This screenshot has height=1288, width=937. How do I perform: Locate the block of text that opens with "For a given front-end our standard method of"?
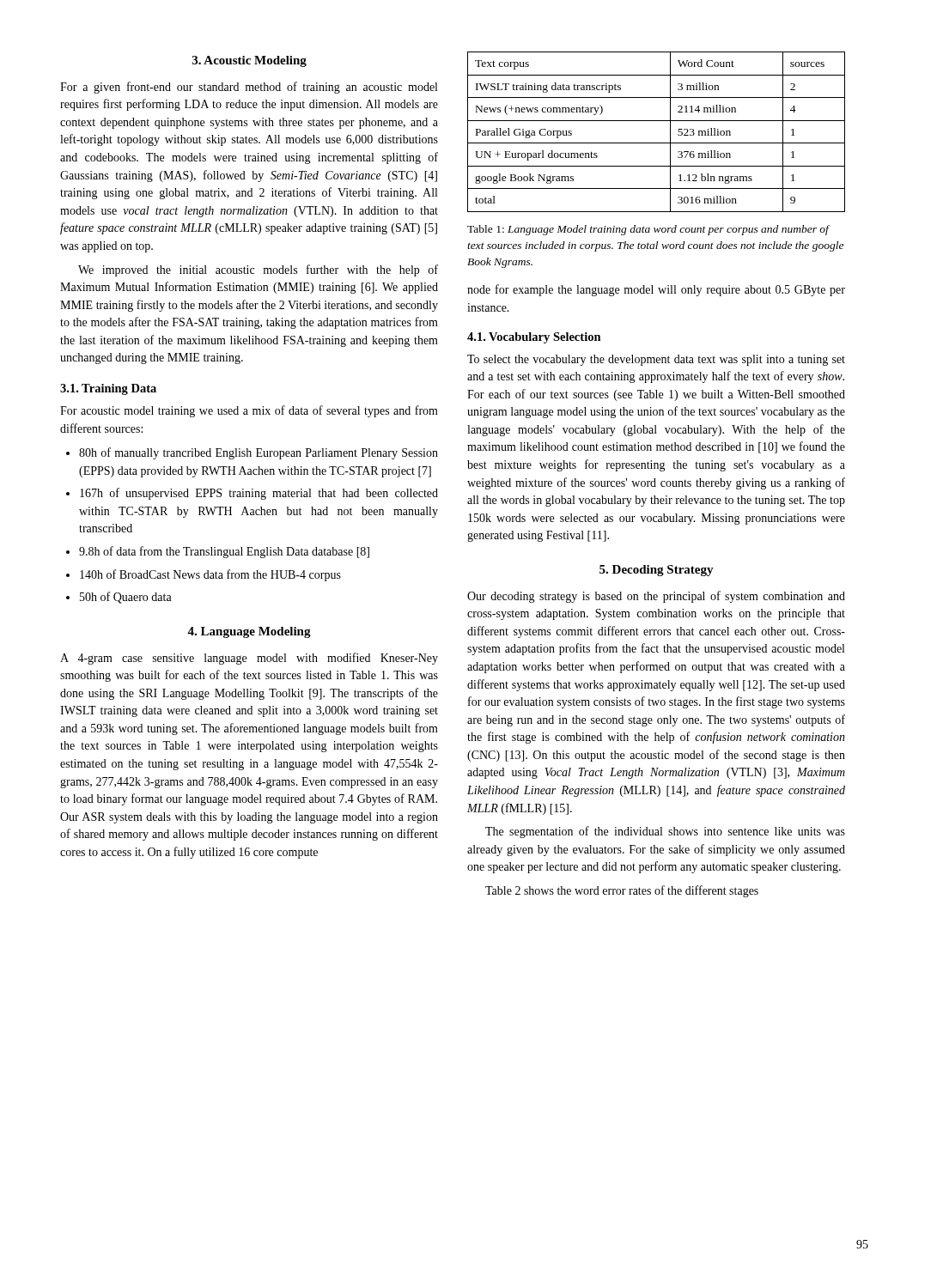(249, 223)
